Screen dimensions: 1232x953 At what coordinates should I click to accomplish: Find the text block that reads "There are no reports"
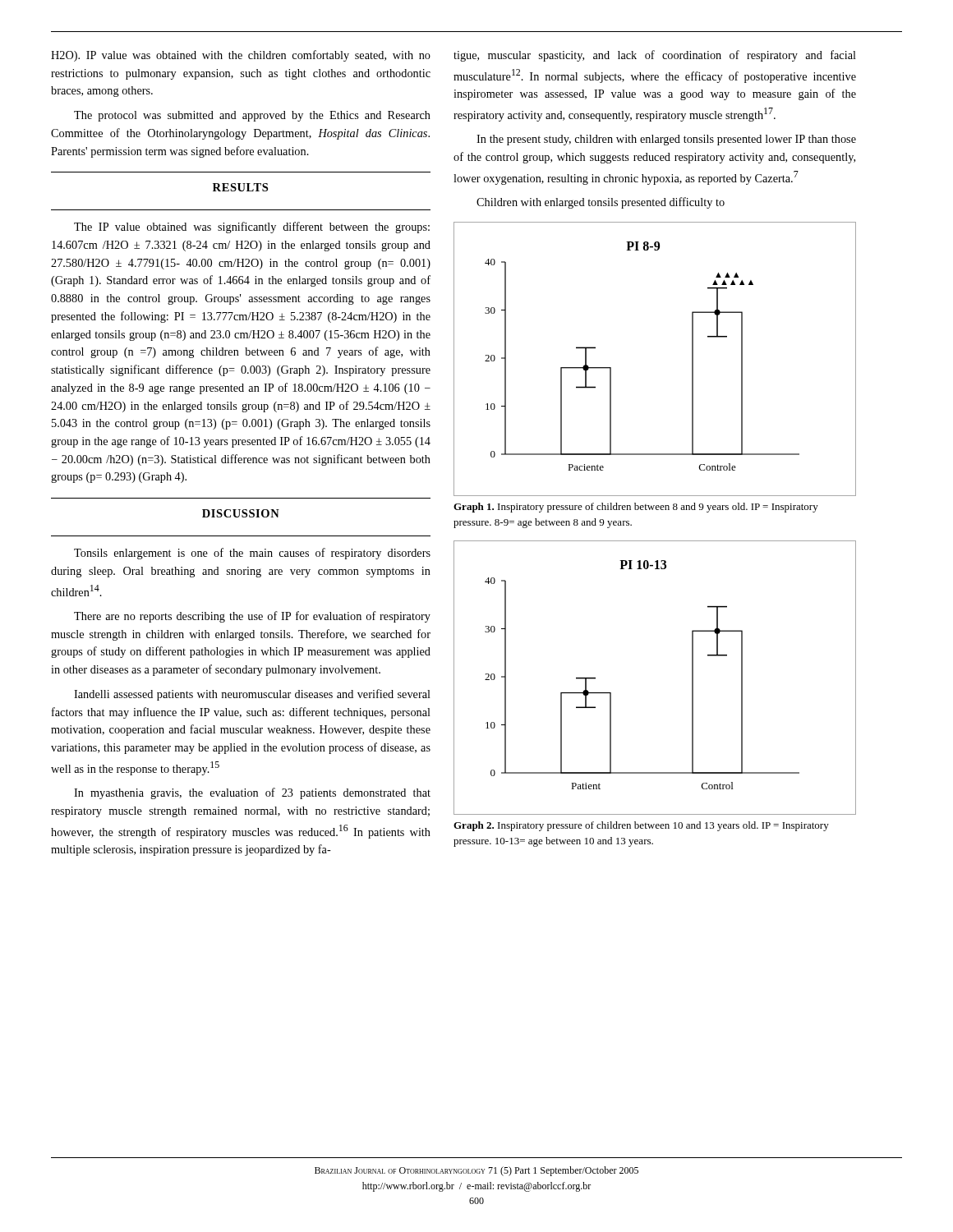coord(241,643)
